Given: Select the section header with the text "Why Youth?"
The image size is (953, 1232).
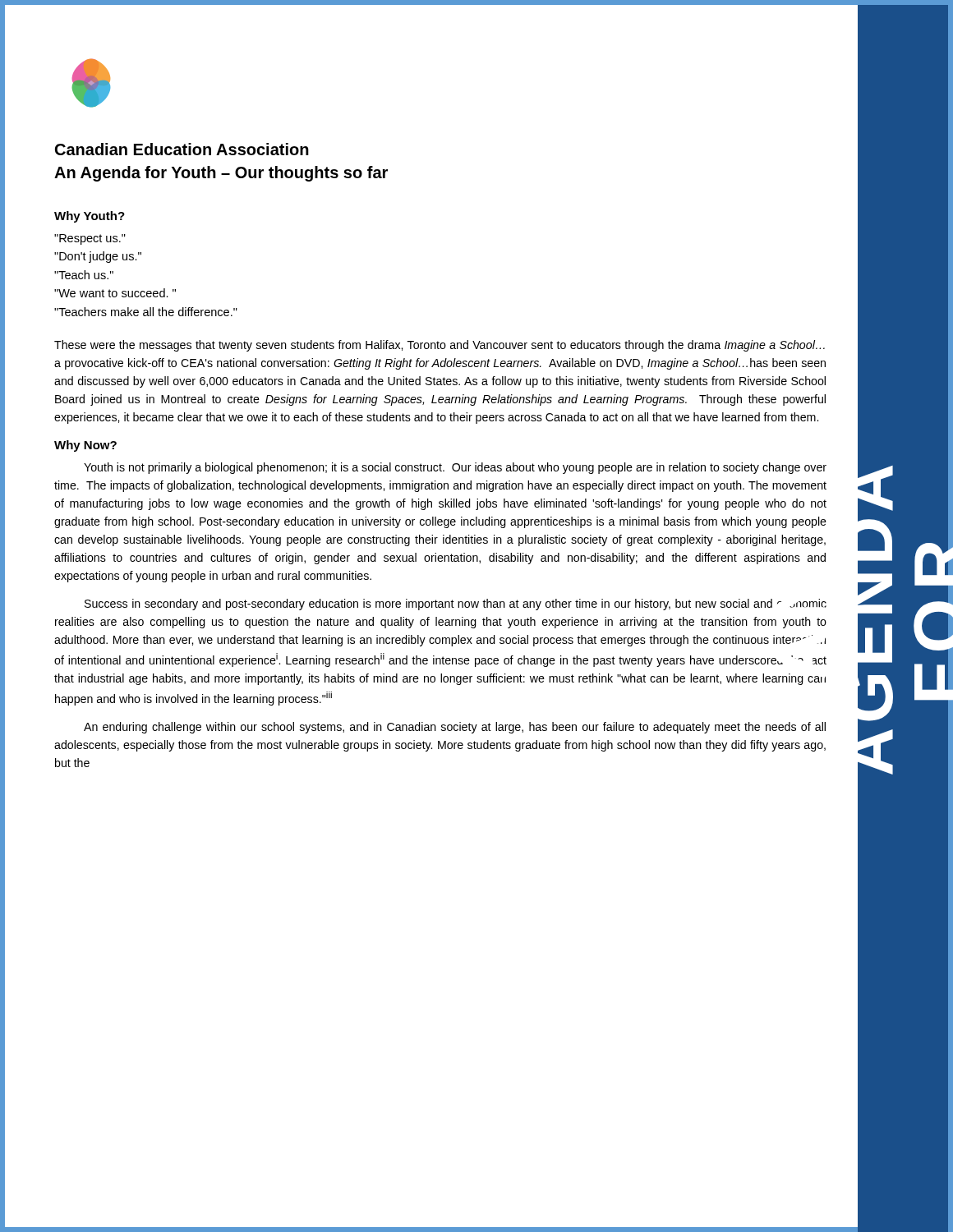Looking at the screenshot, I should point(90,216).
